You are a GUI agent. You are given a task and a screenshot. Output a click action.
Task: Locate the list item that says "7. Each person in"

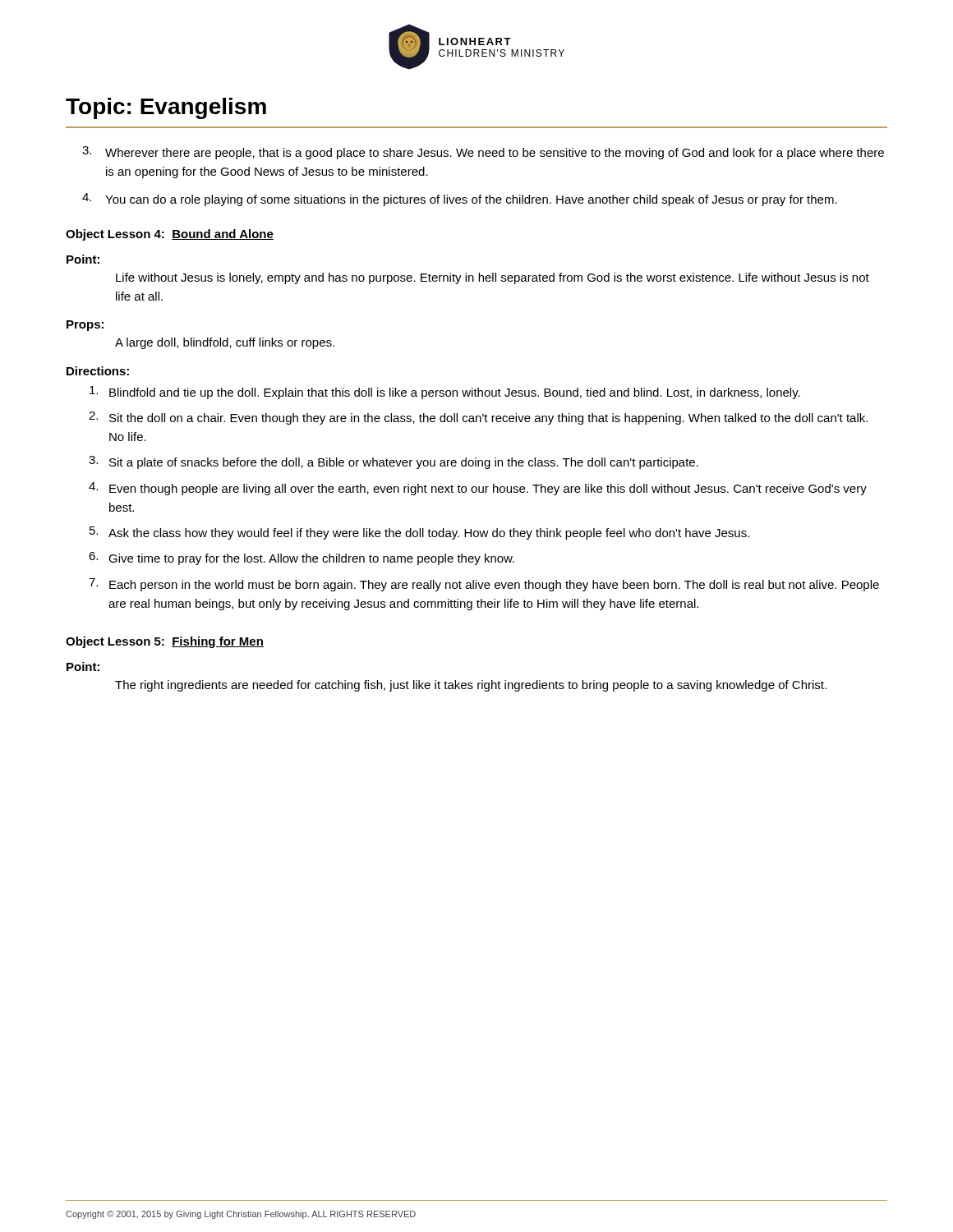pos(488,594)
